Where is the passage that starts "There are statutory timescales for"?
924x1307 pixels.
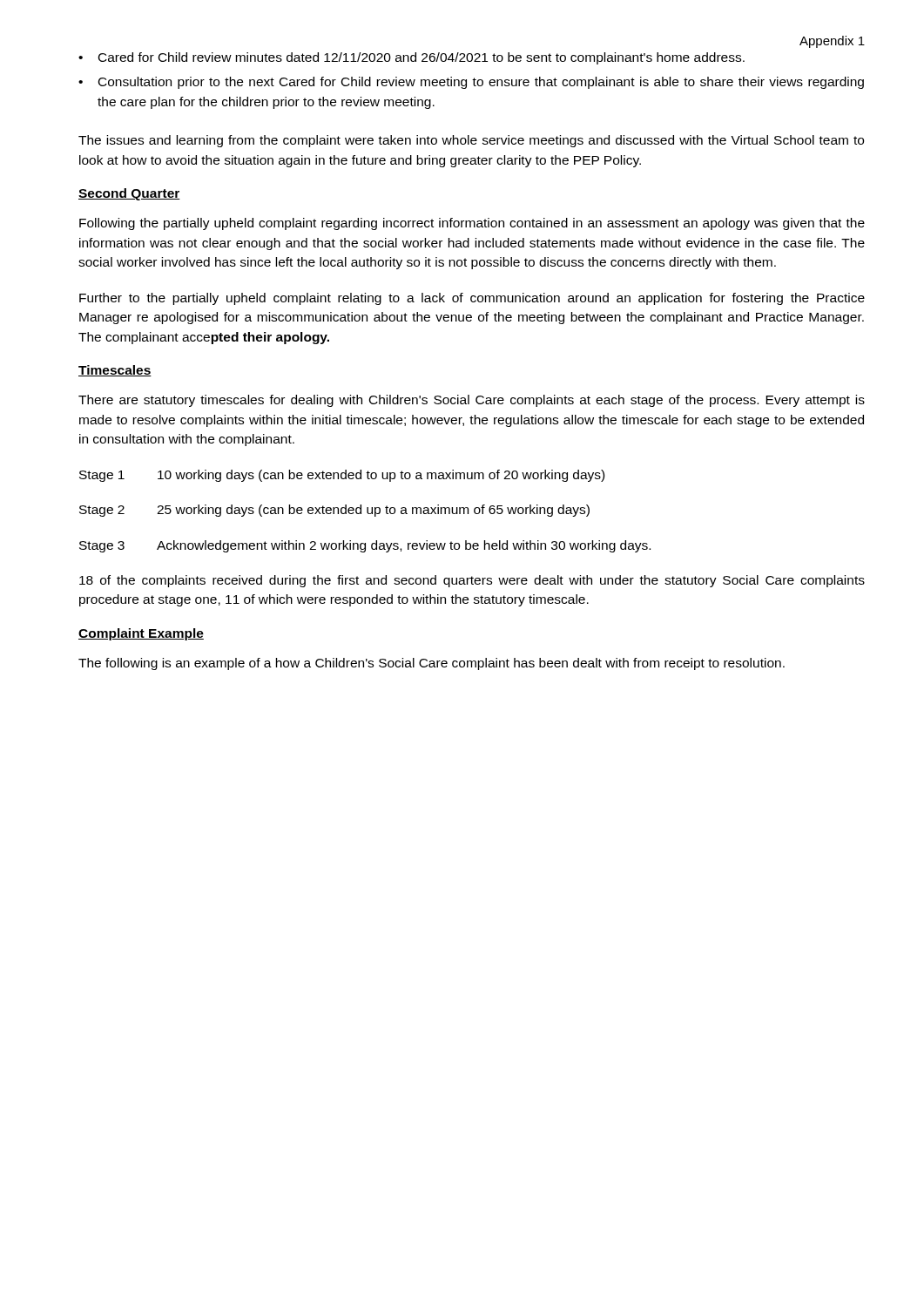click(x=472, y=419)
